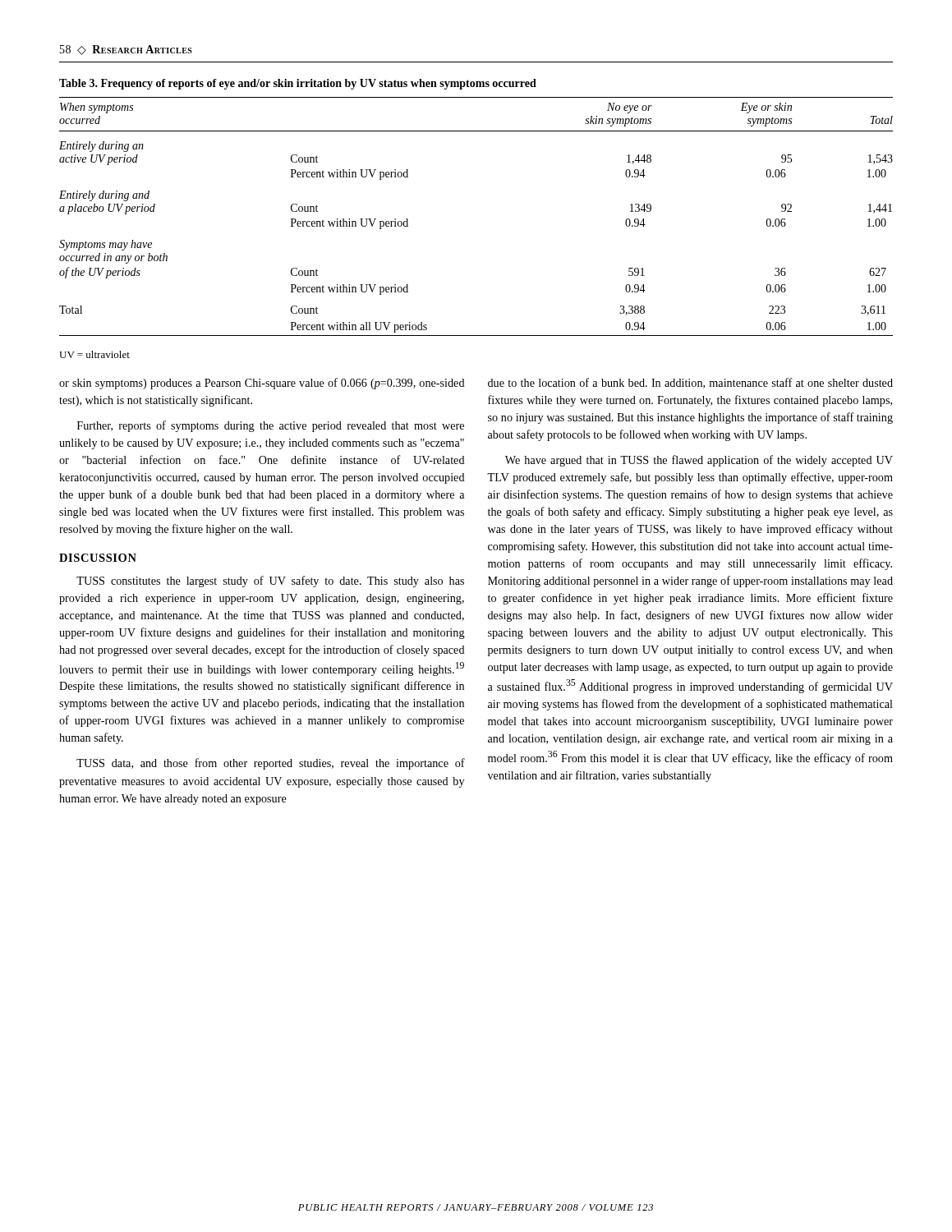Where is the passage that starts "TUSS constitutes the"?
Viewport: 952px width, 1232px height.
pos(262,659)
